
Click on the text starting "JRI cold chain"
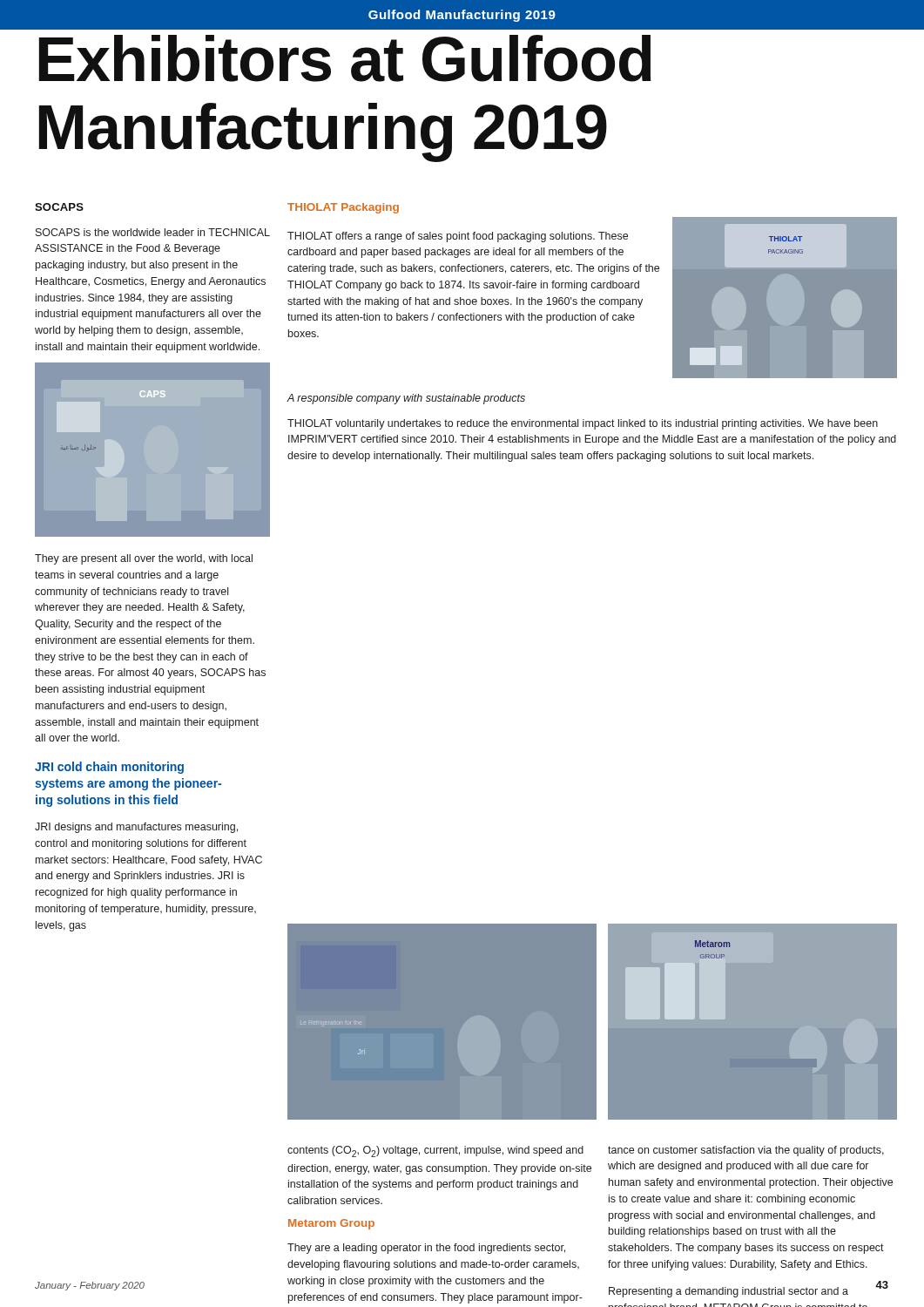[152, 784]
